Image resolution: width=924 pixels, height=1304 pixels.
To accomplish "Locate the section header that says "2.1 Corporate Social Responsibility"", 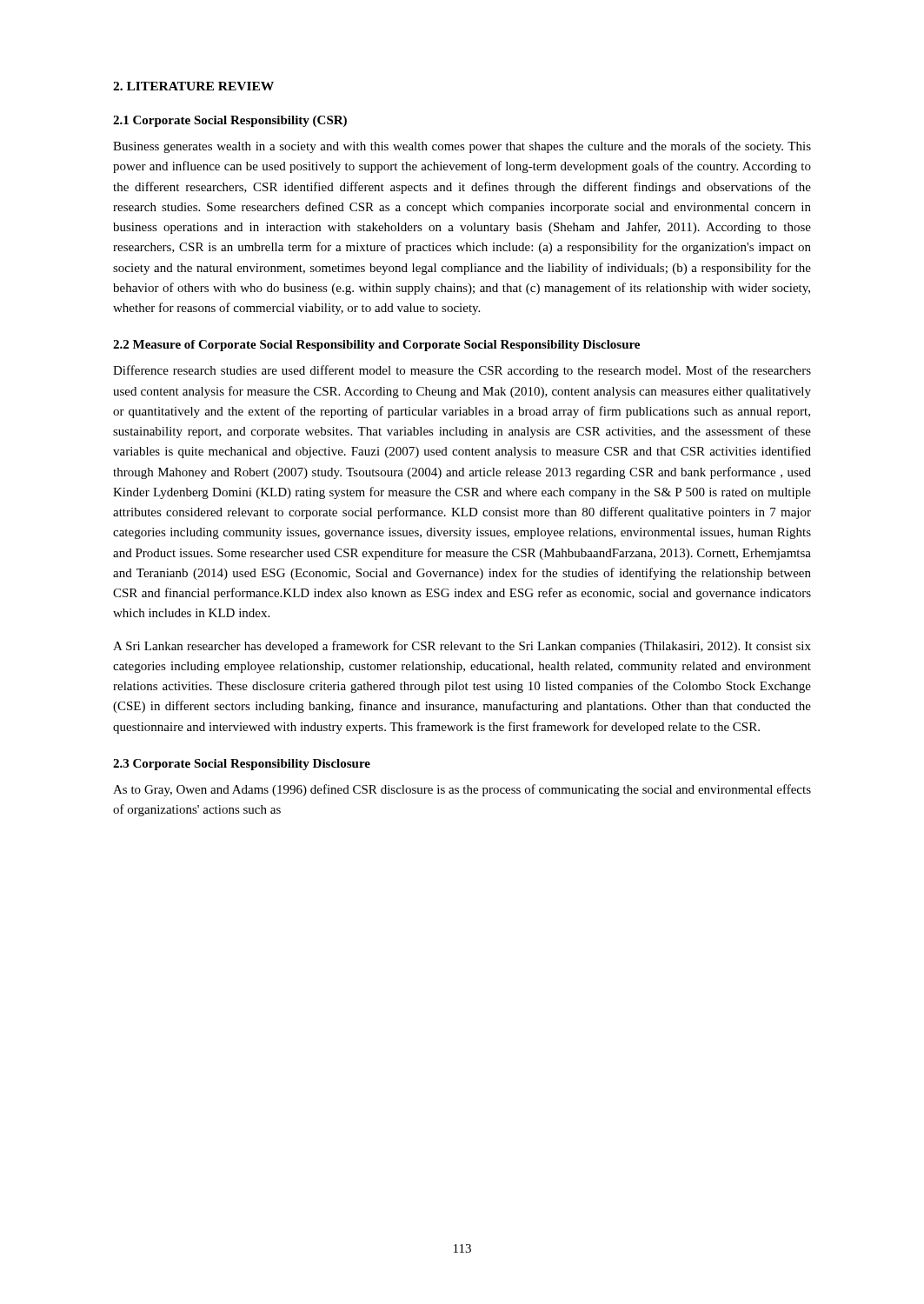I will pos(230,120).
